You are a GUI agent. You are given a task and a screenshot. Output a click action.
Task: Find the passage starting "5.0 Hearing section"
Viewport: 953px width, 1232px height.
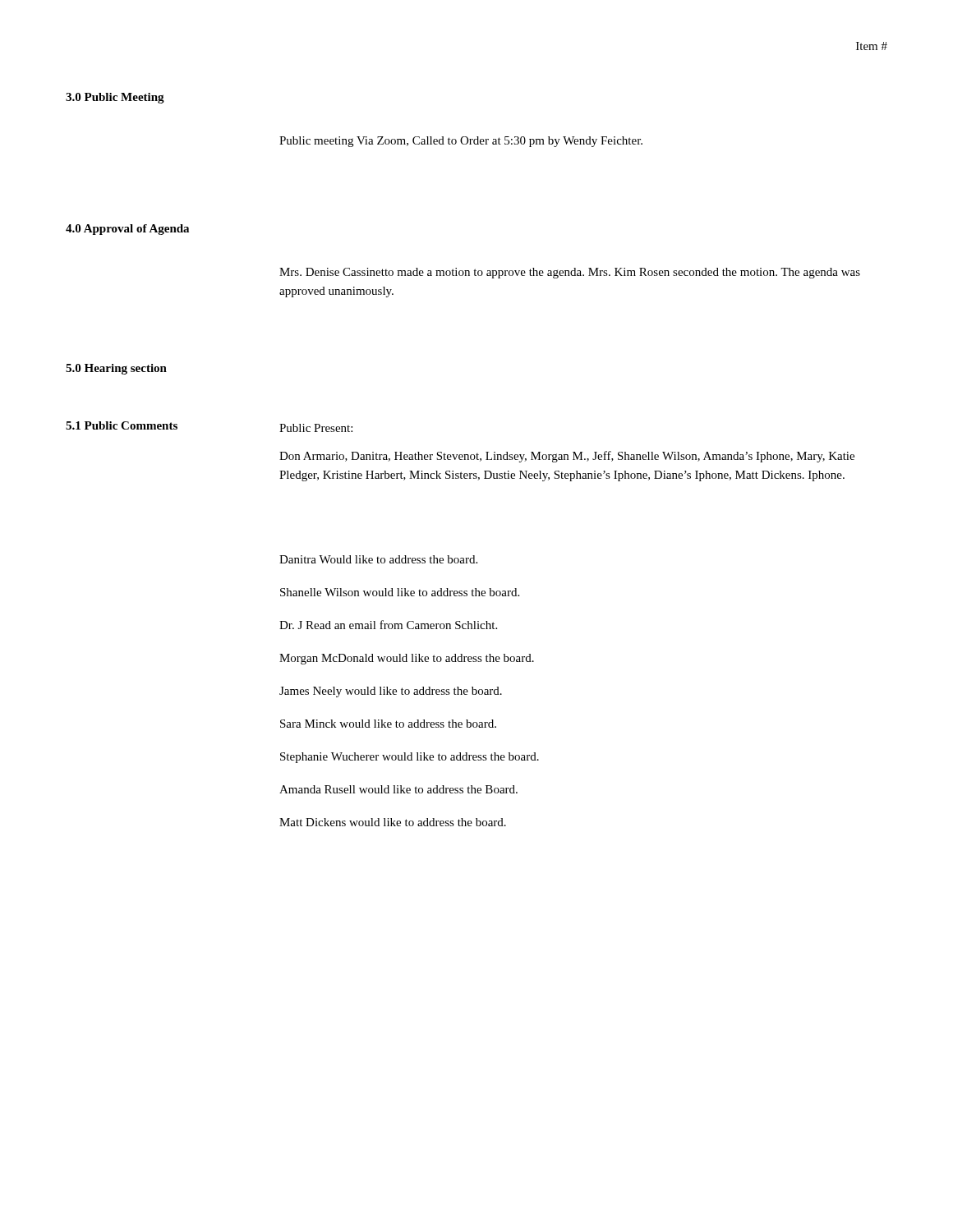116,368
